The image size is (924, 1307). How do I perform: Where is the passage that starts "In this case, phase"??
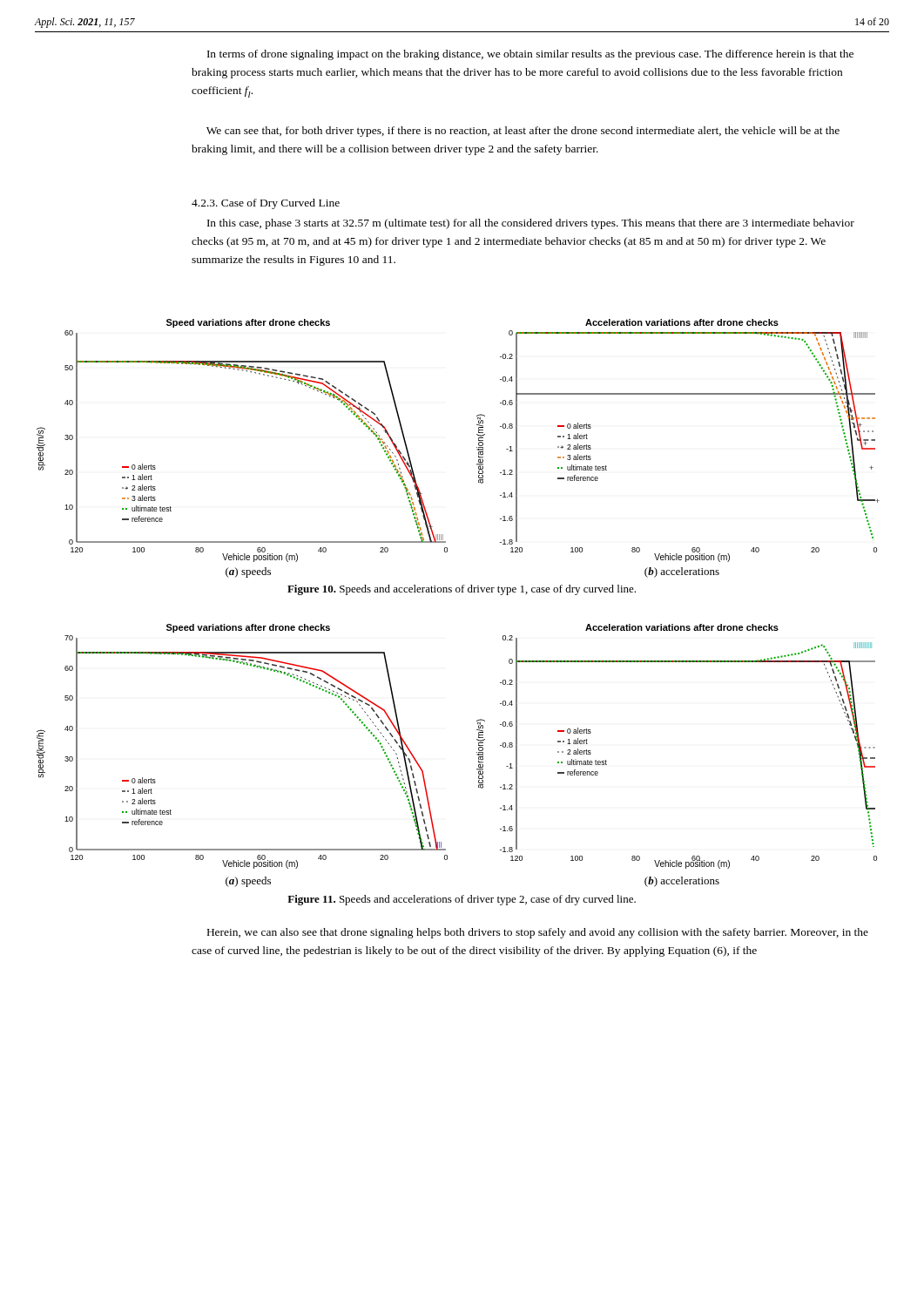point(523,241)
